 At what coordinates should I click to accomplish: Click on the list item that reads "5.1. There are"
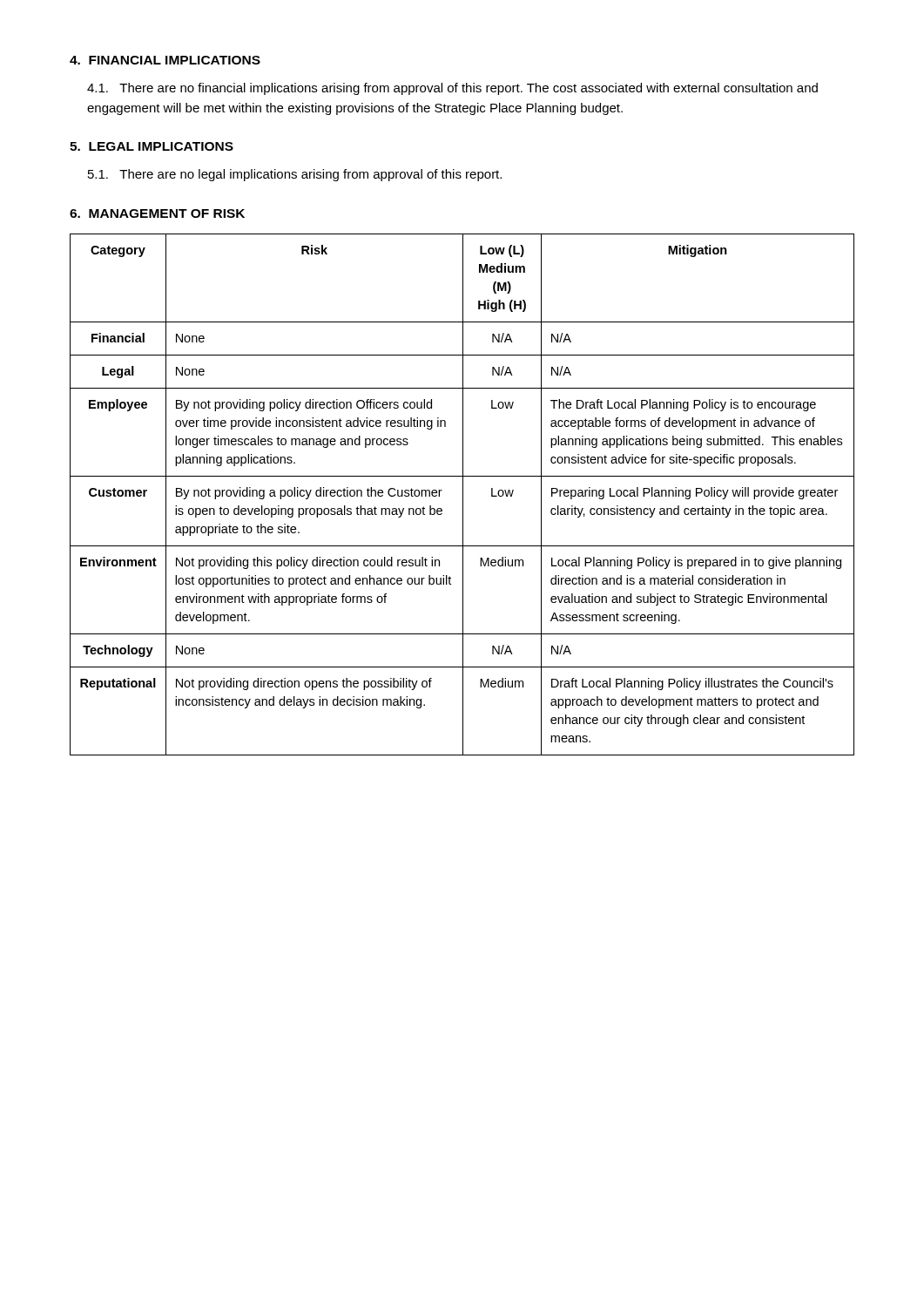pyautogui.click(x=295, y=174)
